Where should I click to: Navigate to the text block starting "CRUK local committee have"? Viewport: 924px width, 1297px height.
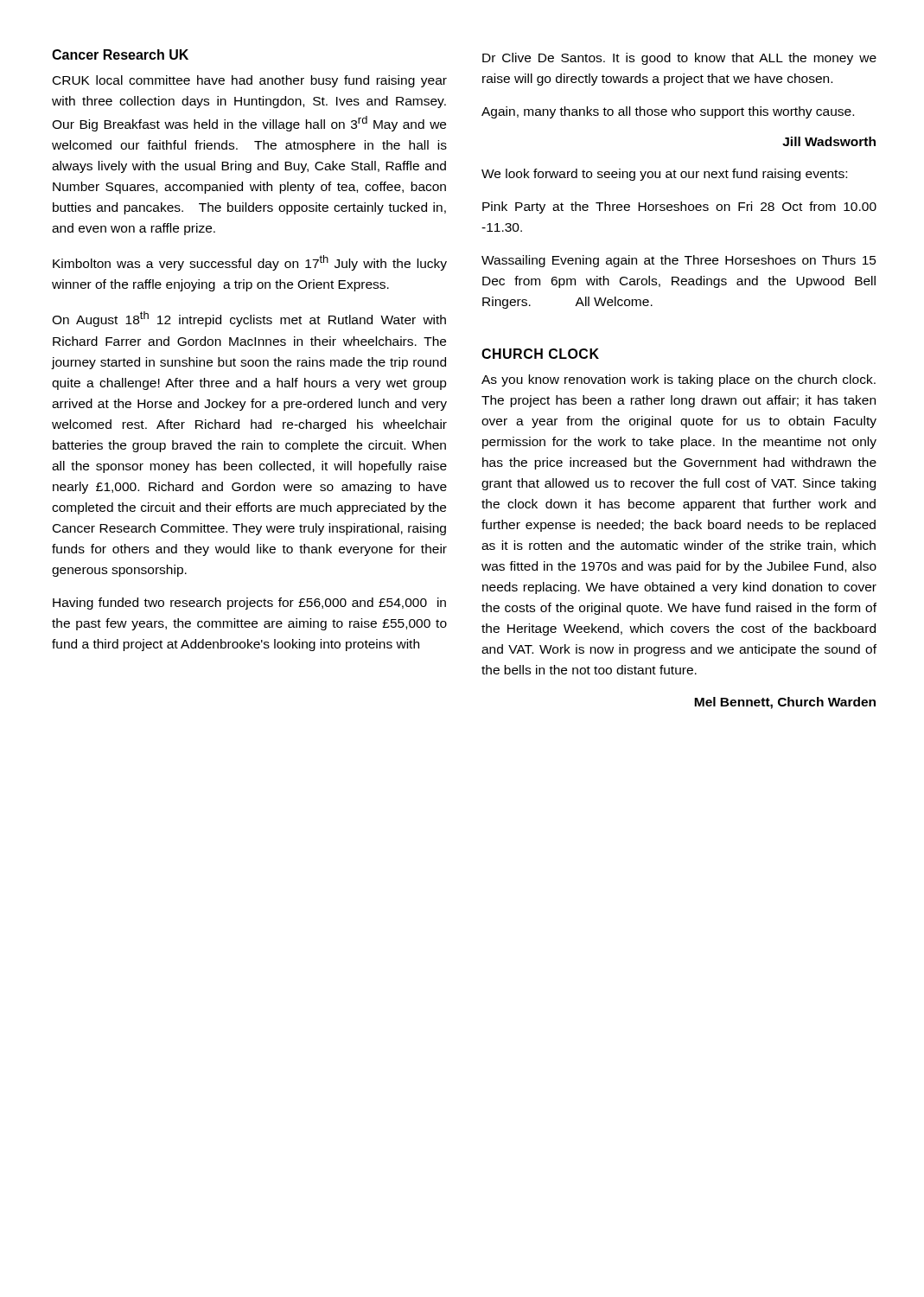point(249,154)
